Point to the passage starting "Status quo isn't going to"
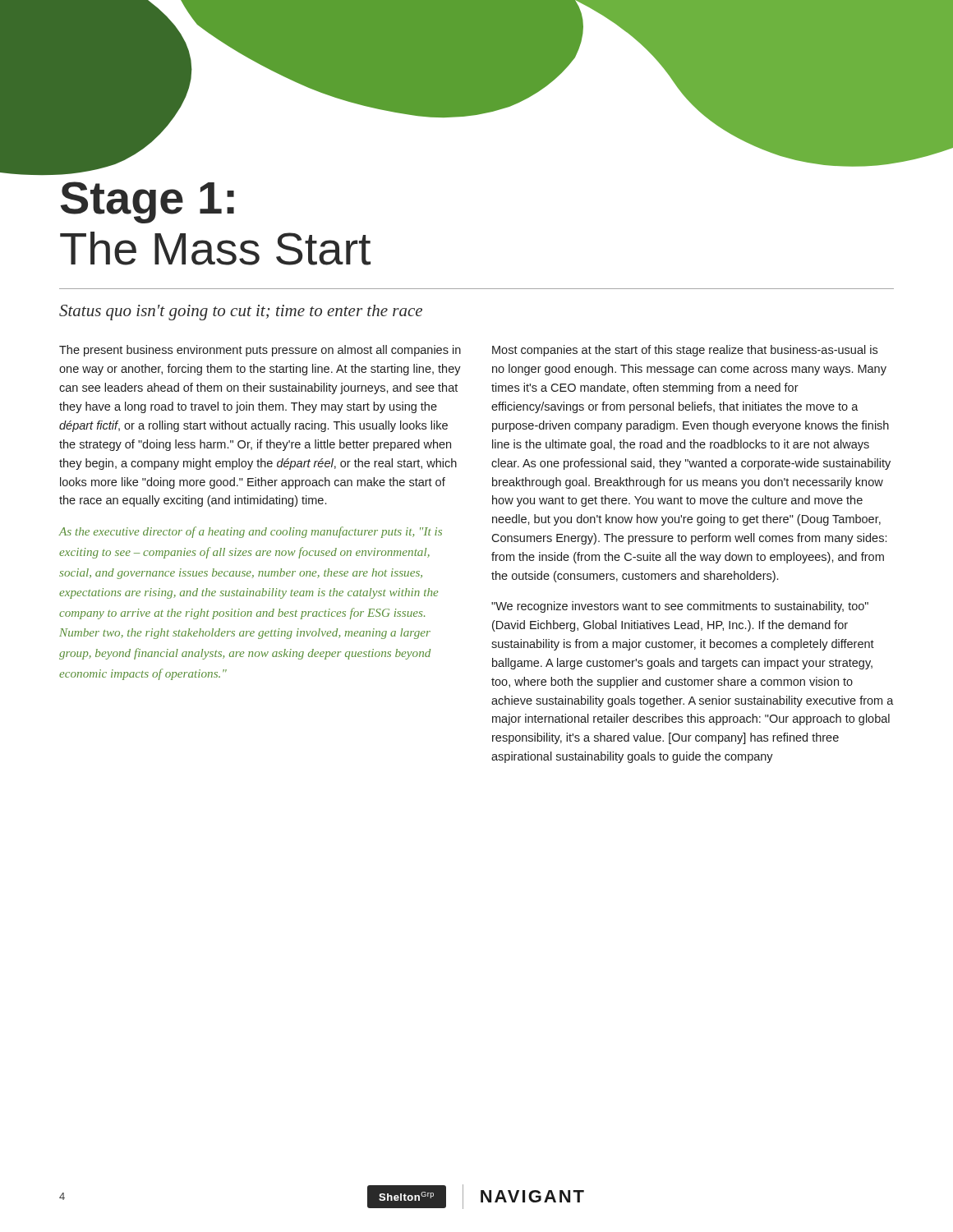The height and width of the screenshot is (1232, 953). click(x=241, y=311)
